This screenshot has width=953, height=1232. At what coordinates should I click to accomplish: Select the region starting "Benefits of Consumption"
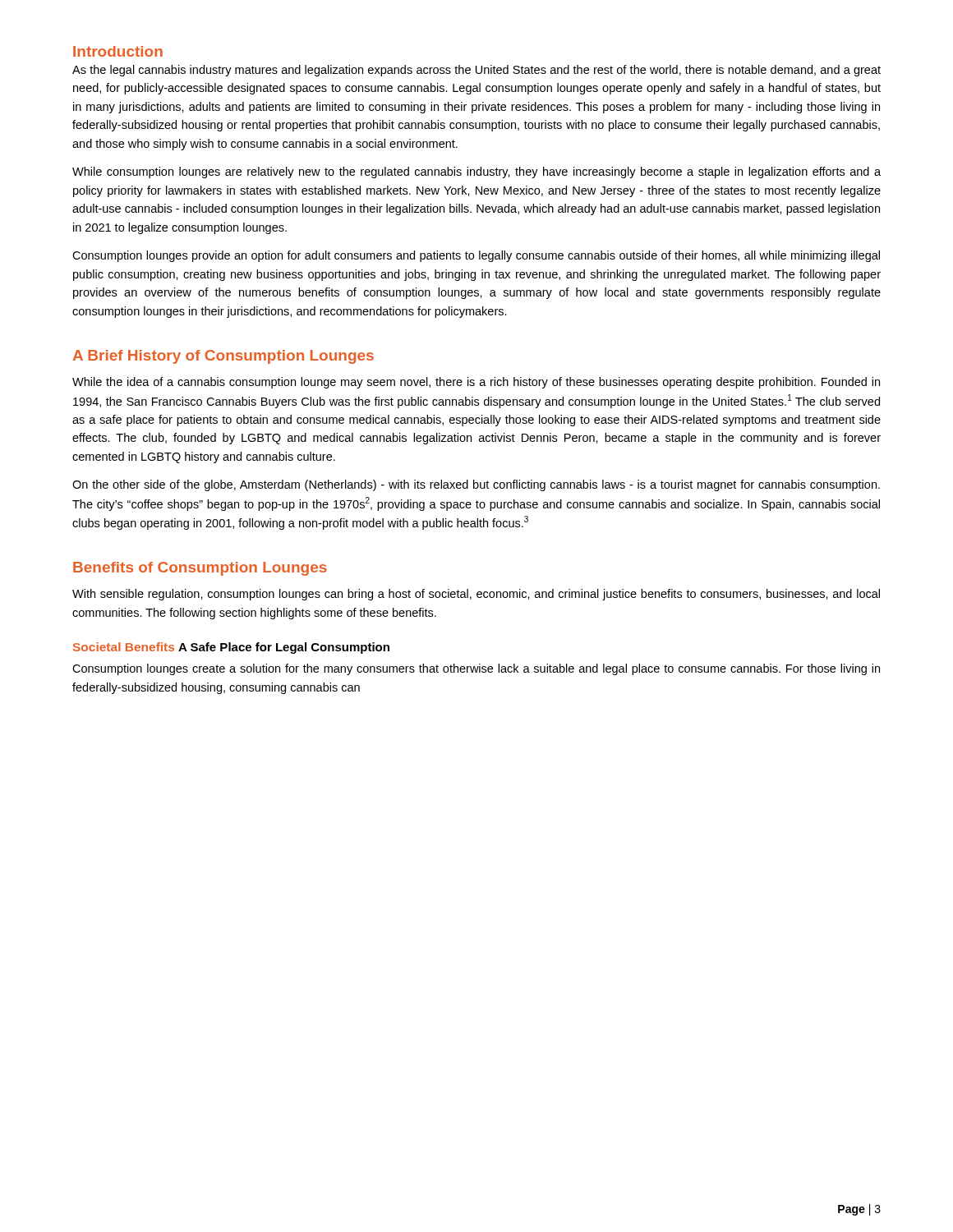200,567
